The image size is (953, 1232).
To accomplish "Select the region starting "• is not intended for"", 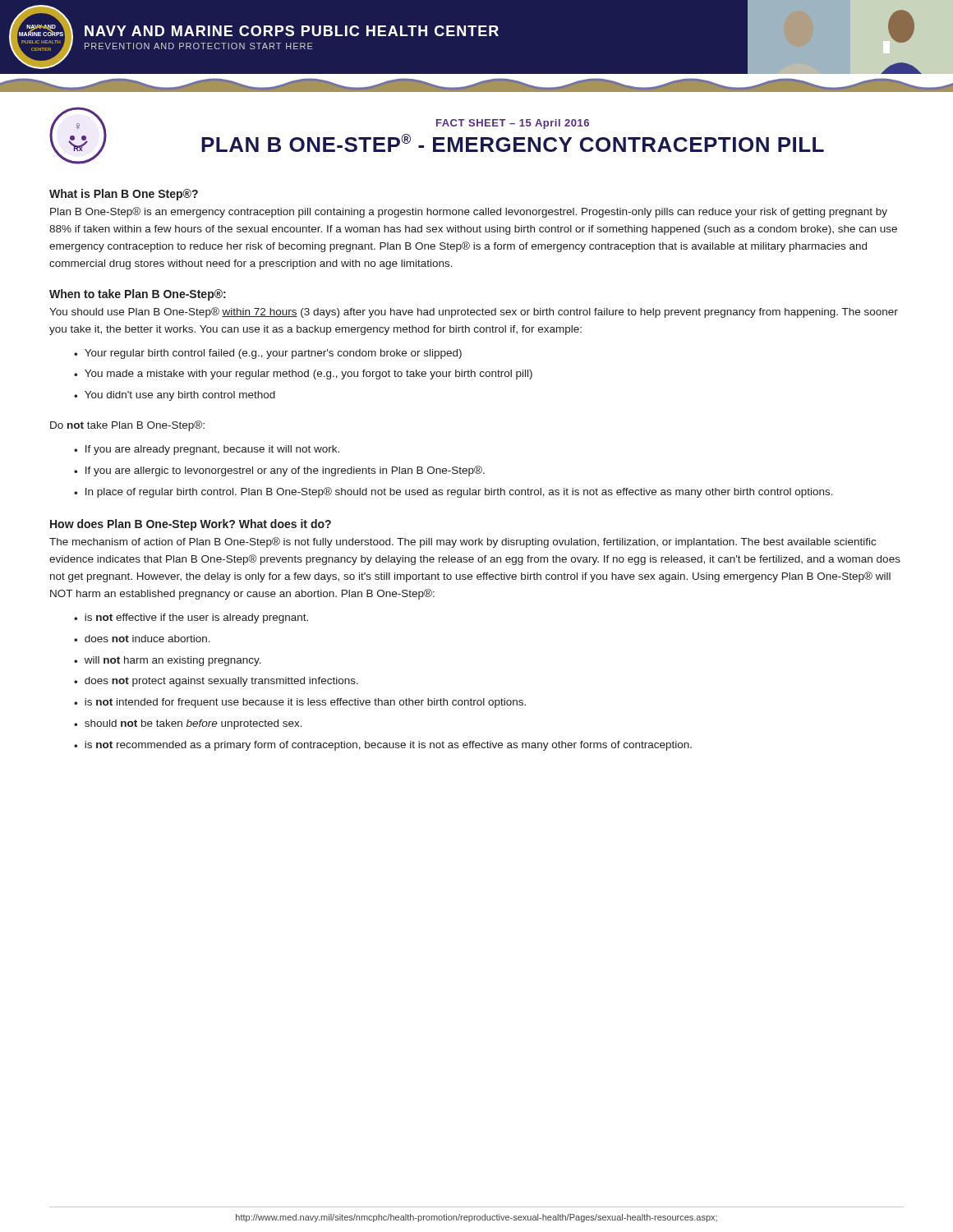I will point(300,704).
